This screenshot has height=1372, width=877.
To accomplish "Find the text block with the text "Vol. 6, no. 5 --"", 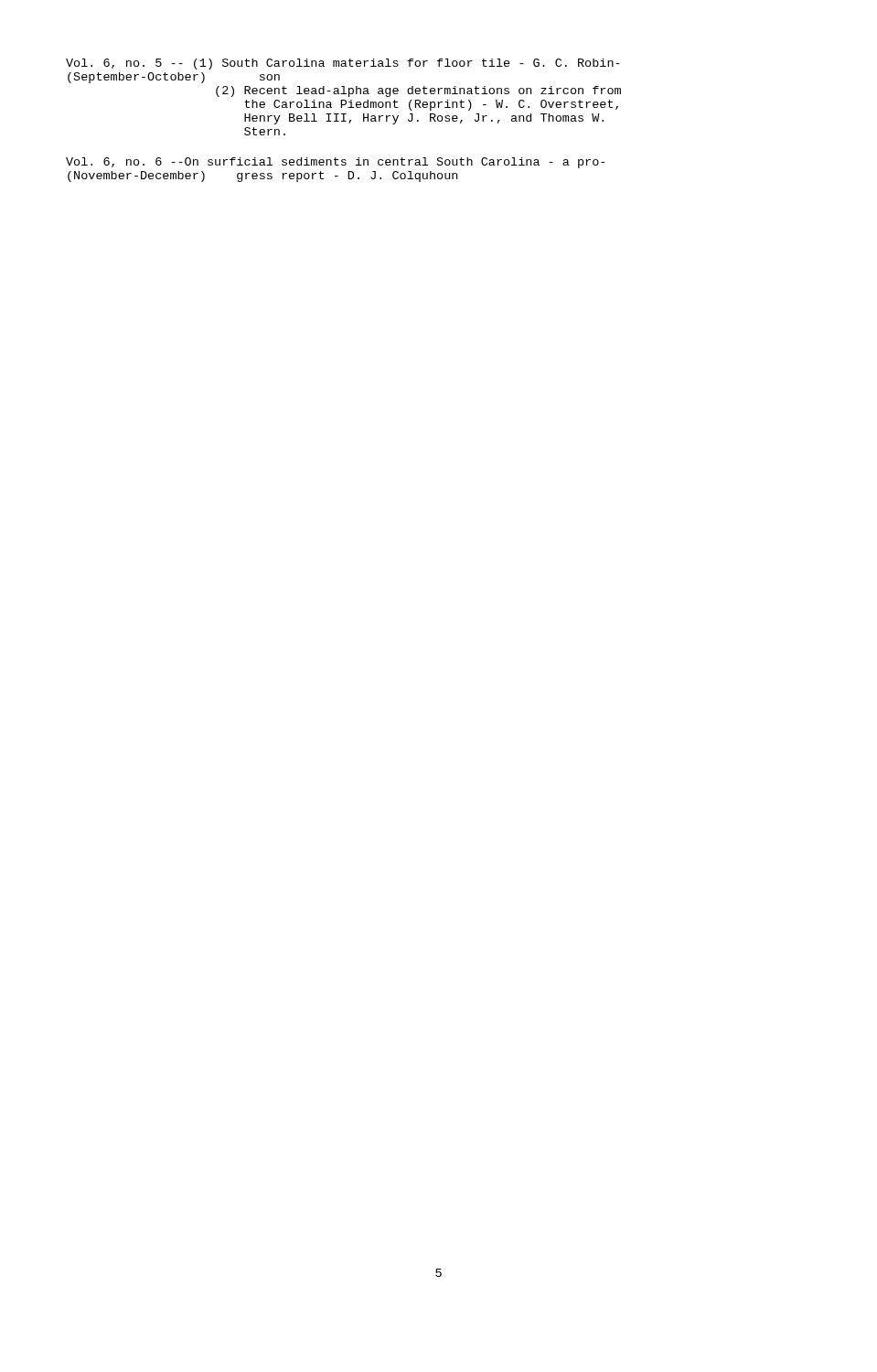I will tap(438, 98).
